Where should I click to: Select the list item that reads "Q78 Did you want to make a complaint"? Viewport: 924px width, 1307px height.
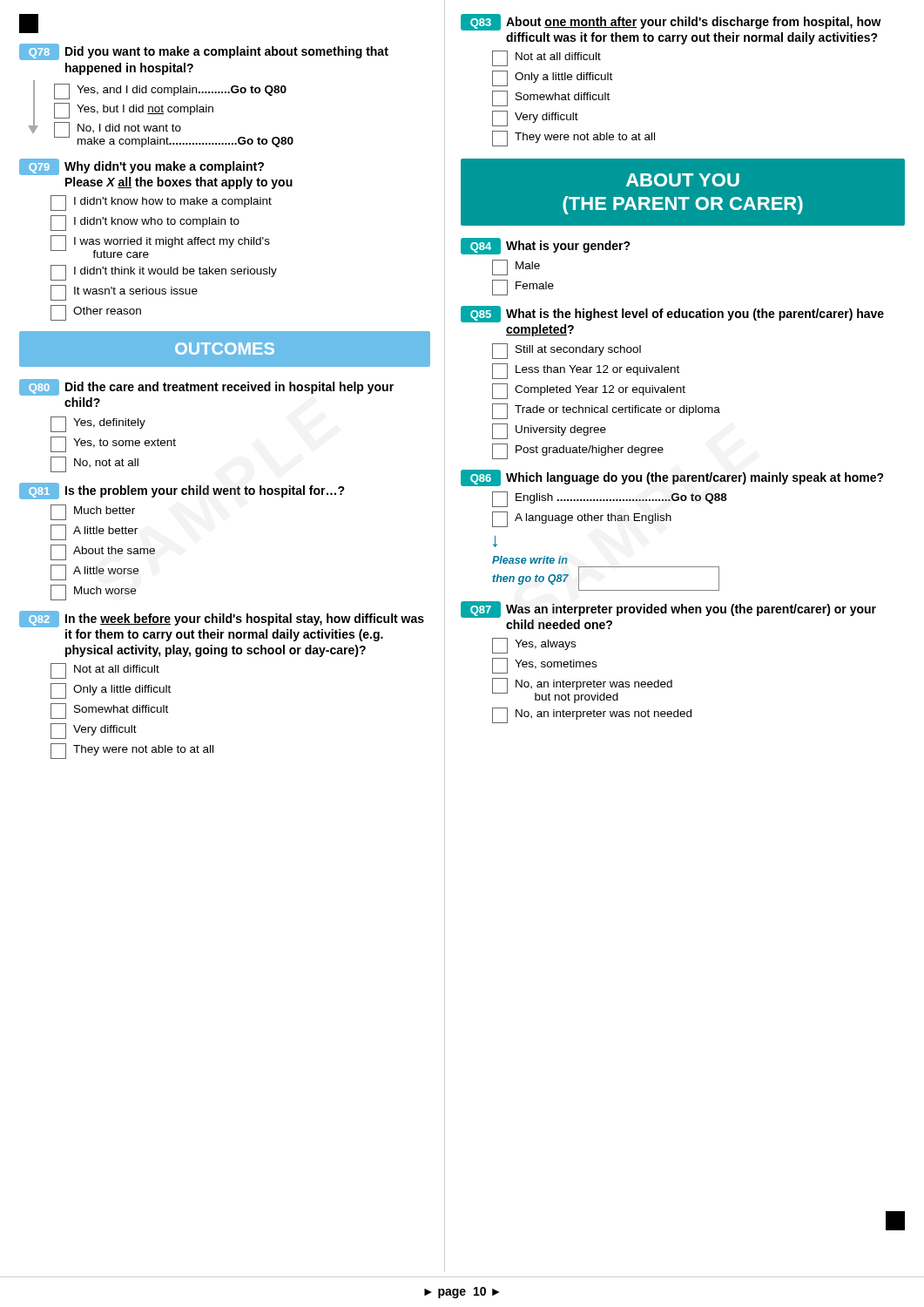click(225, 97)
